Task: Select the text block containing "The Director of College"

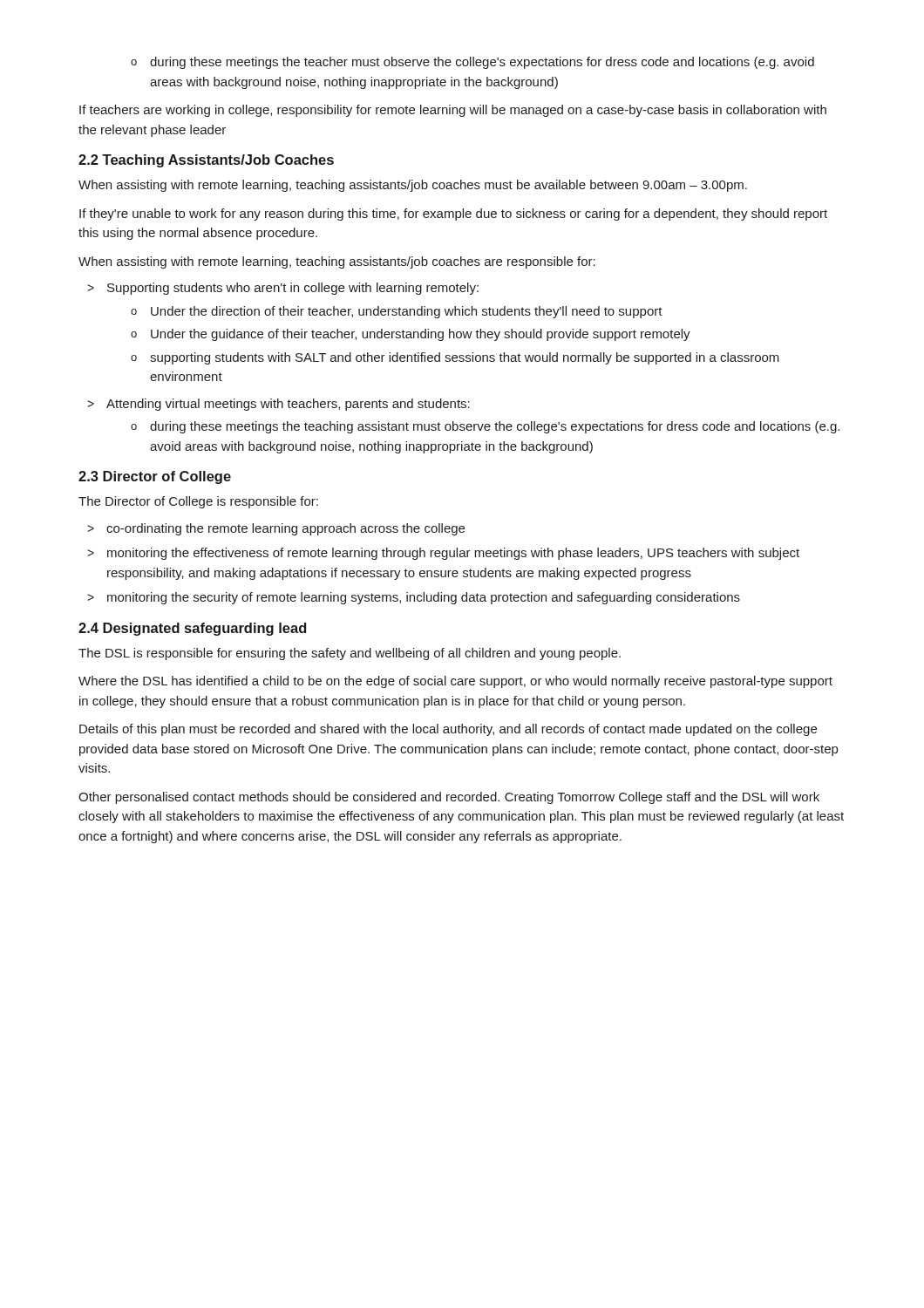Action: pyautogui.click(x=199, y=501)
